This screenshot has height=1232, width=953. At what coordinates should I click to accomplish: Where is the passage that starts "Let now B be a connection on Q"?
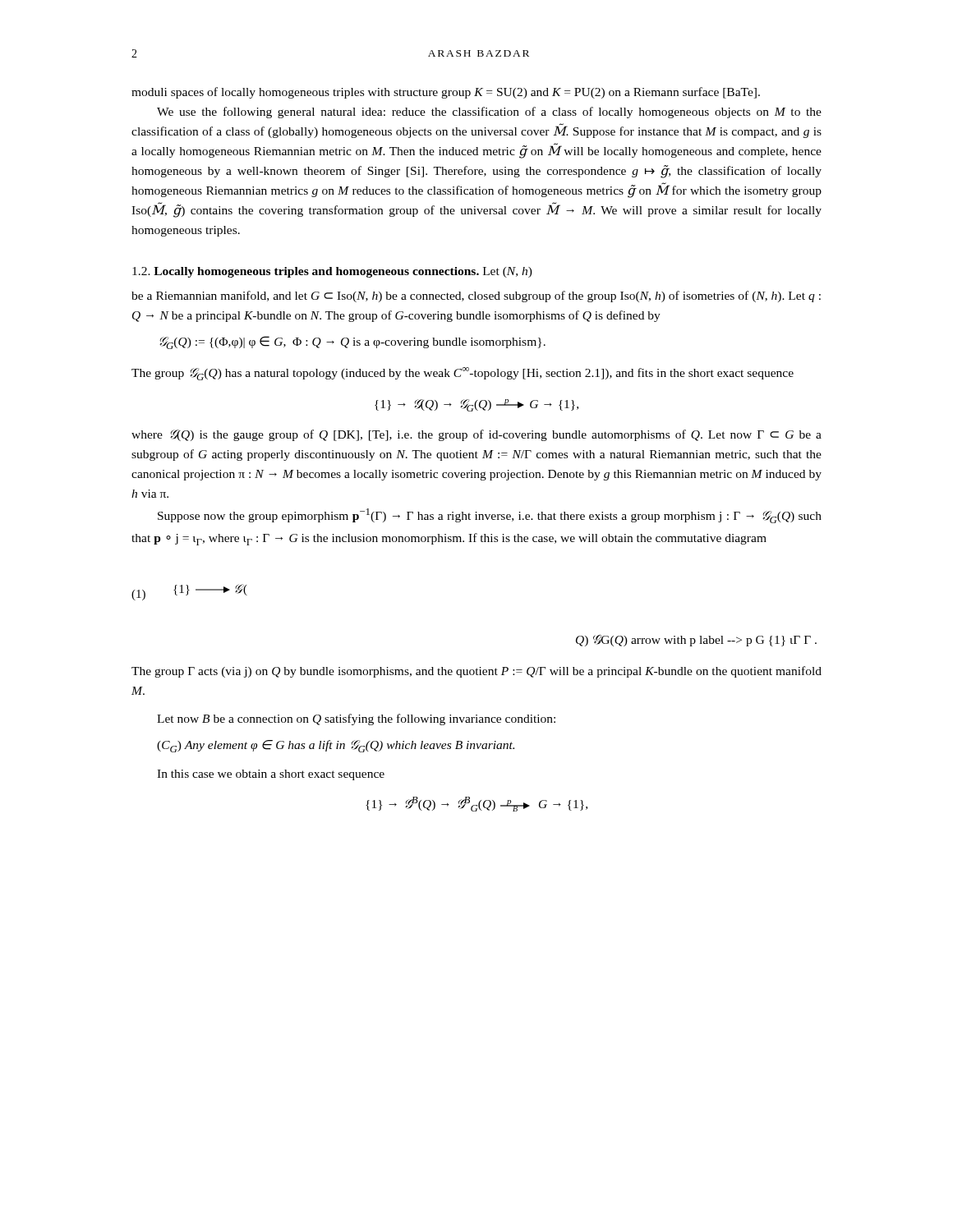pos(476,719)
